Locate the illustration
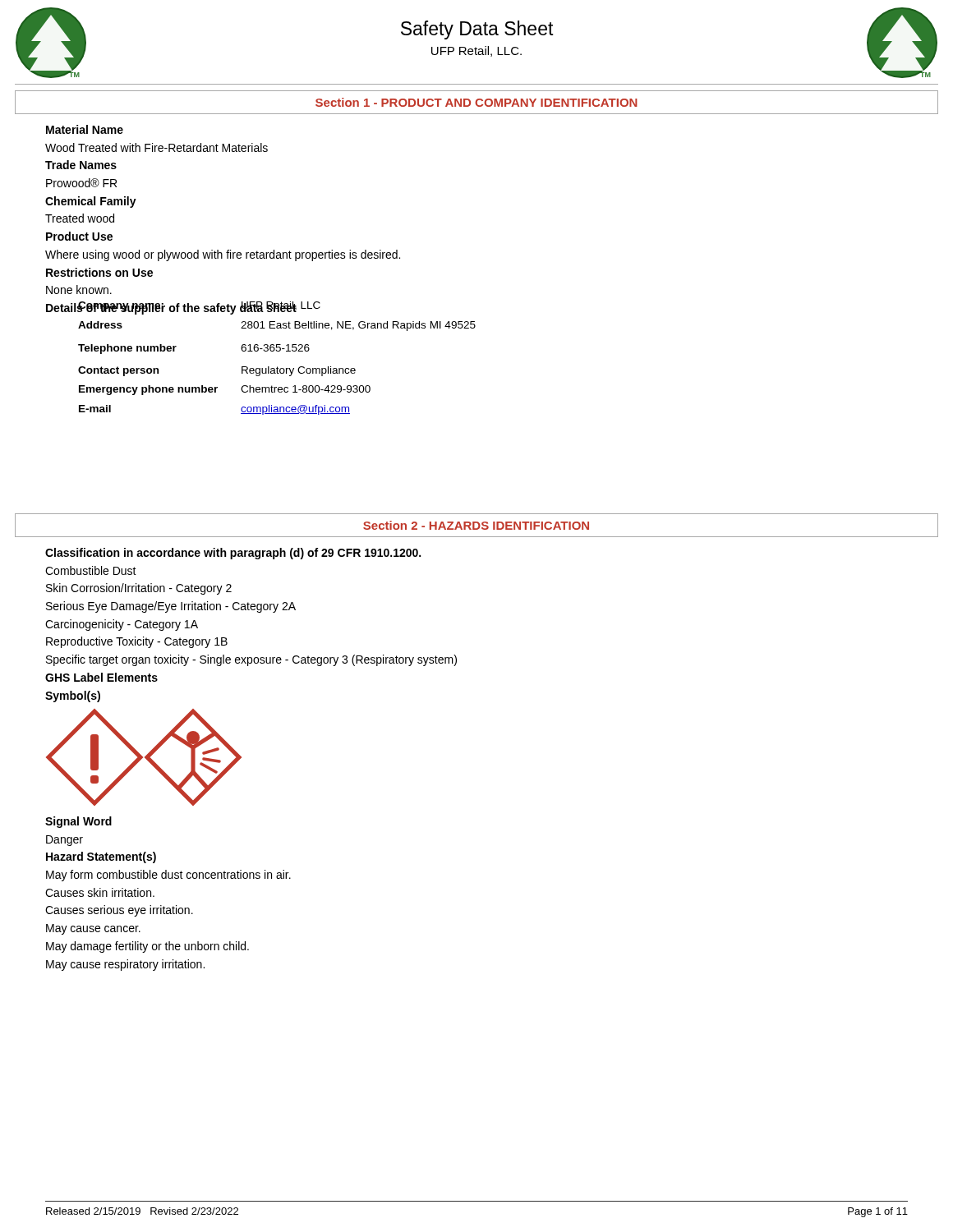The width and height of the screenshot is (953, 1232). 144,763
